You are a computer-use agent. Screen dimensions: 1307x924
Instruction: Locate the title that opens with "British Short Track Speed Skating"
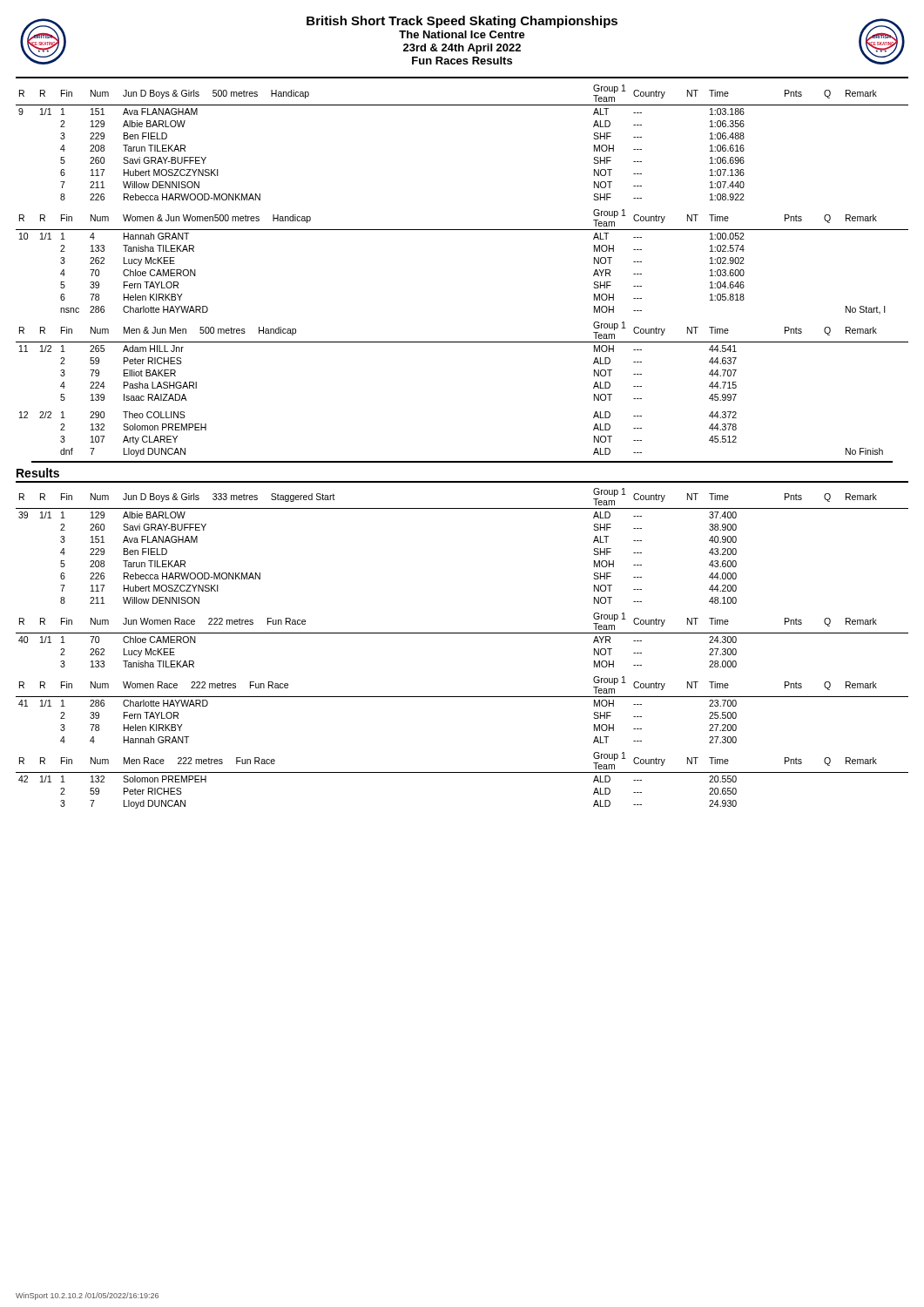pos(462,20)
